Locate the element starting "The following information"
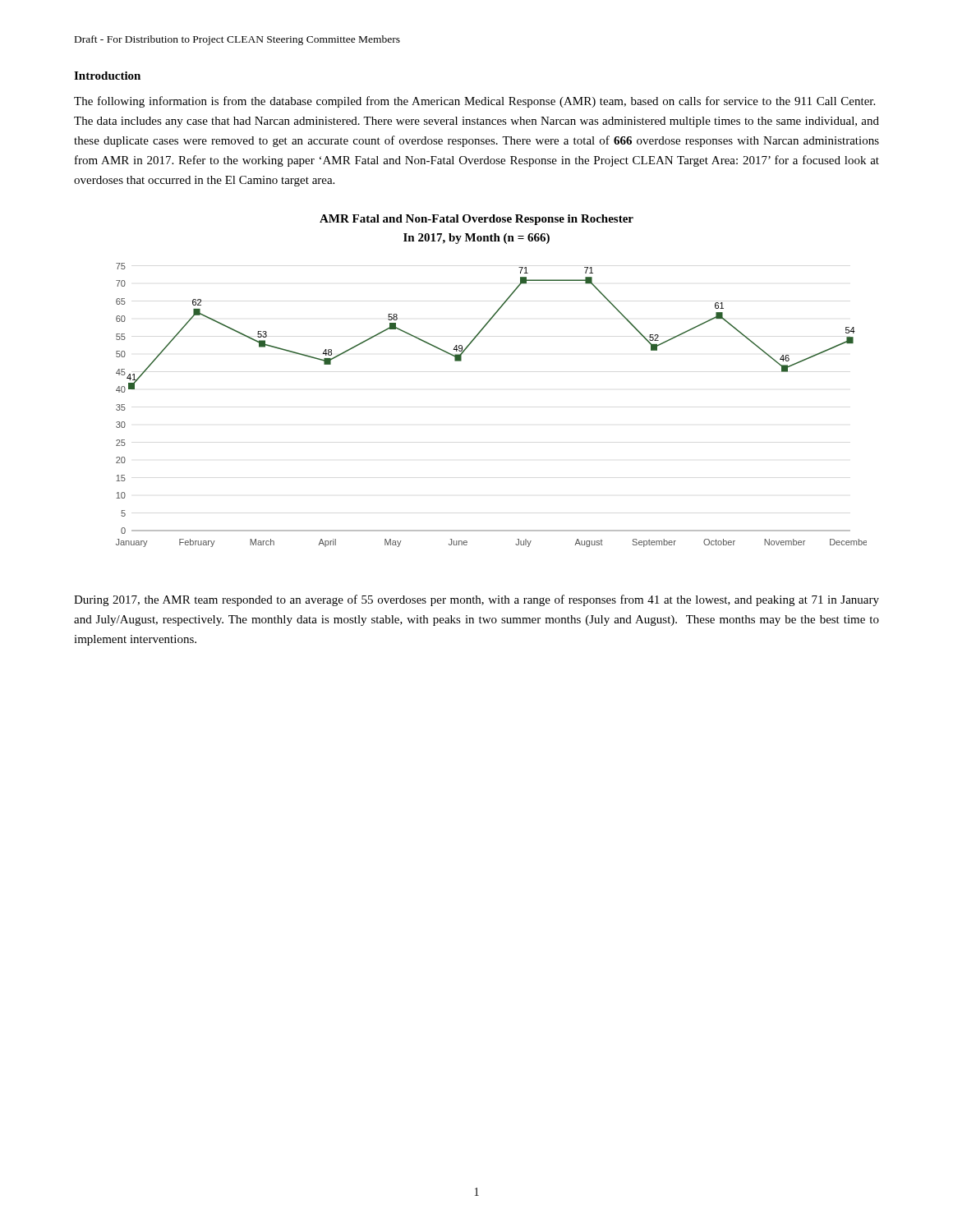Image resolution: width=953 pixels, height=1232 pixels. click(x=476, y=140)
